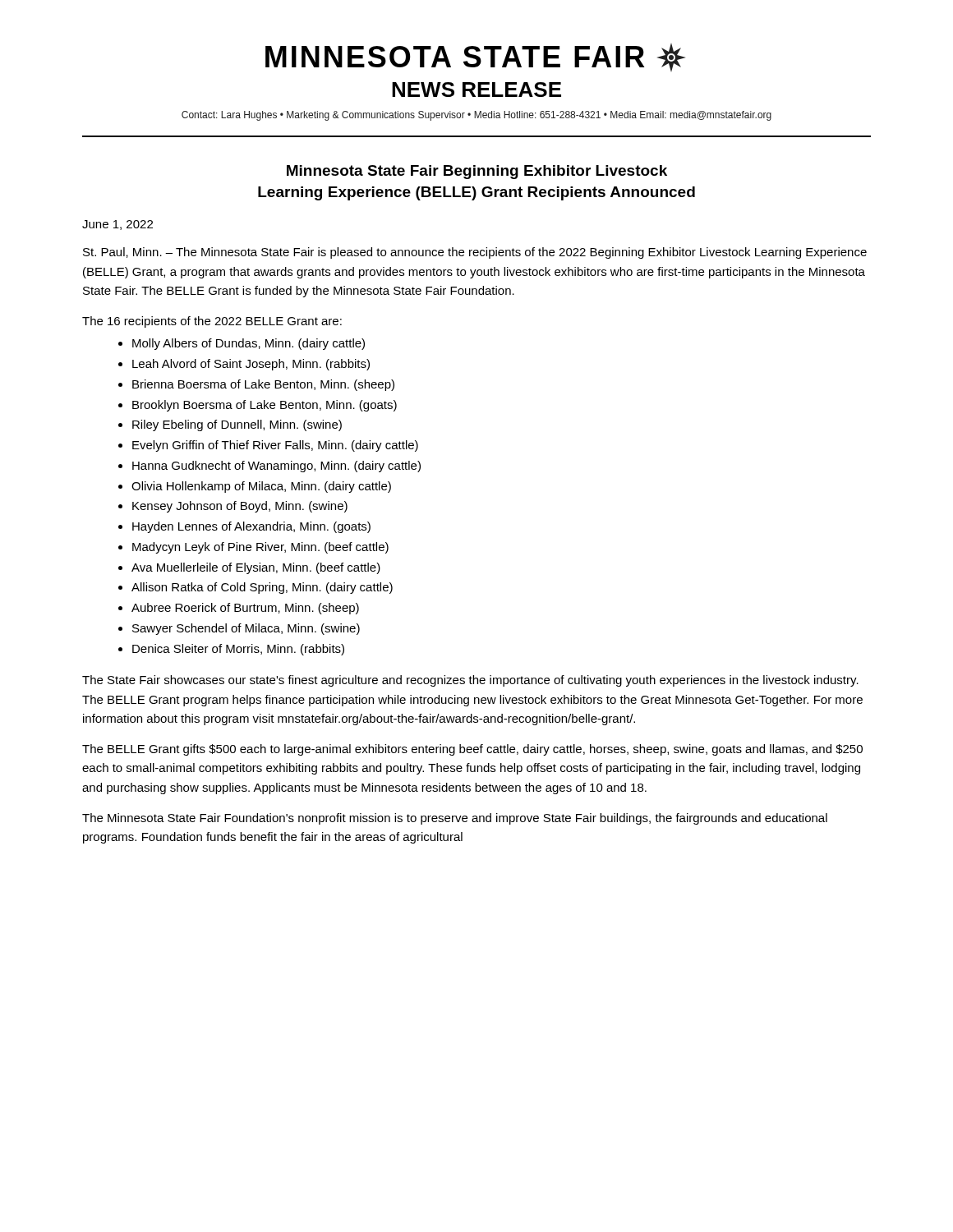
Task: Click on the region starting "Brooklyn Boersma of Lake Benton, Minn. (goats)"
Action: pyautogui.click(x=264, y=404)
